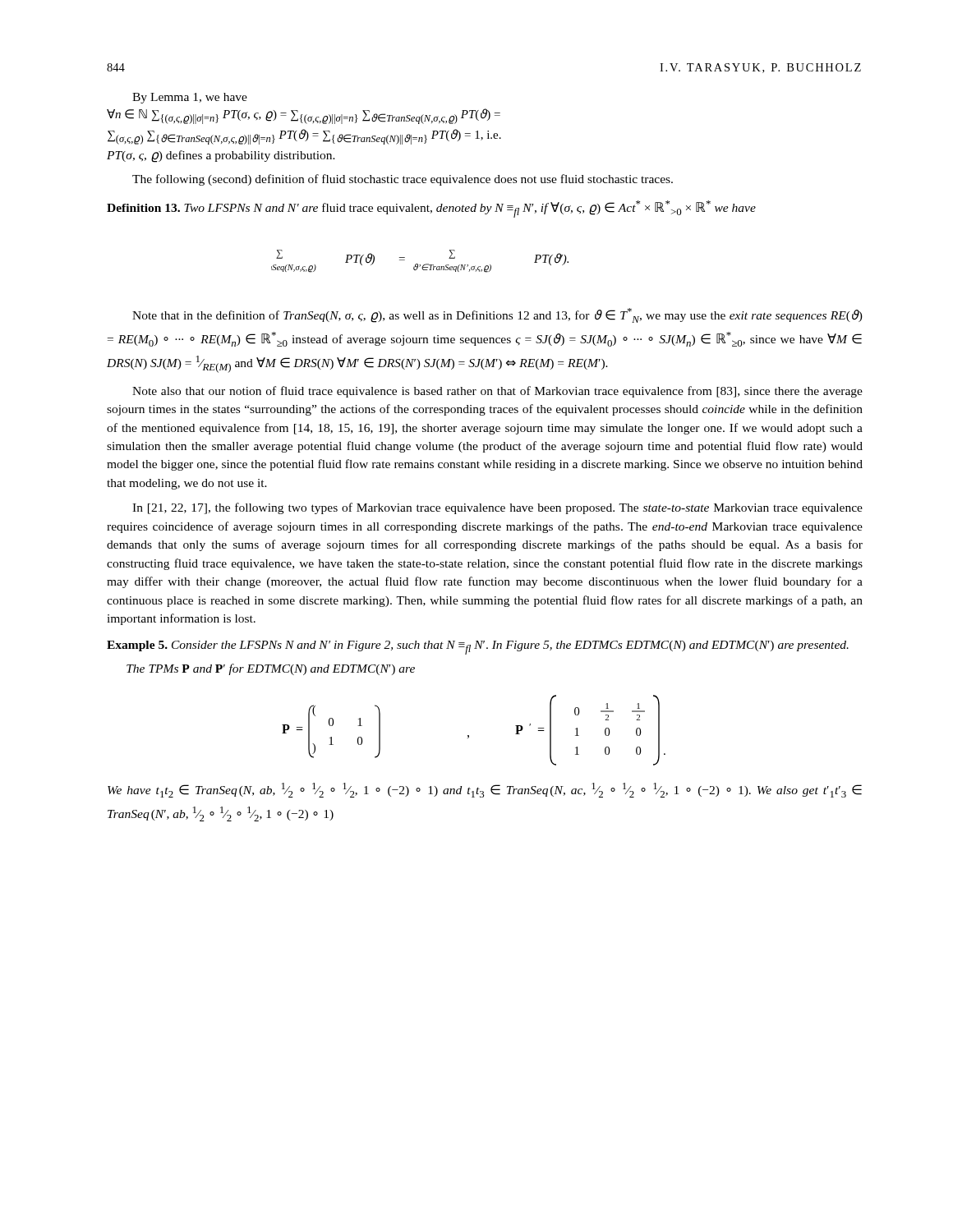Locate the element starting "We have t1t2 ∈ TranSeq"

(x=485, y=802)
